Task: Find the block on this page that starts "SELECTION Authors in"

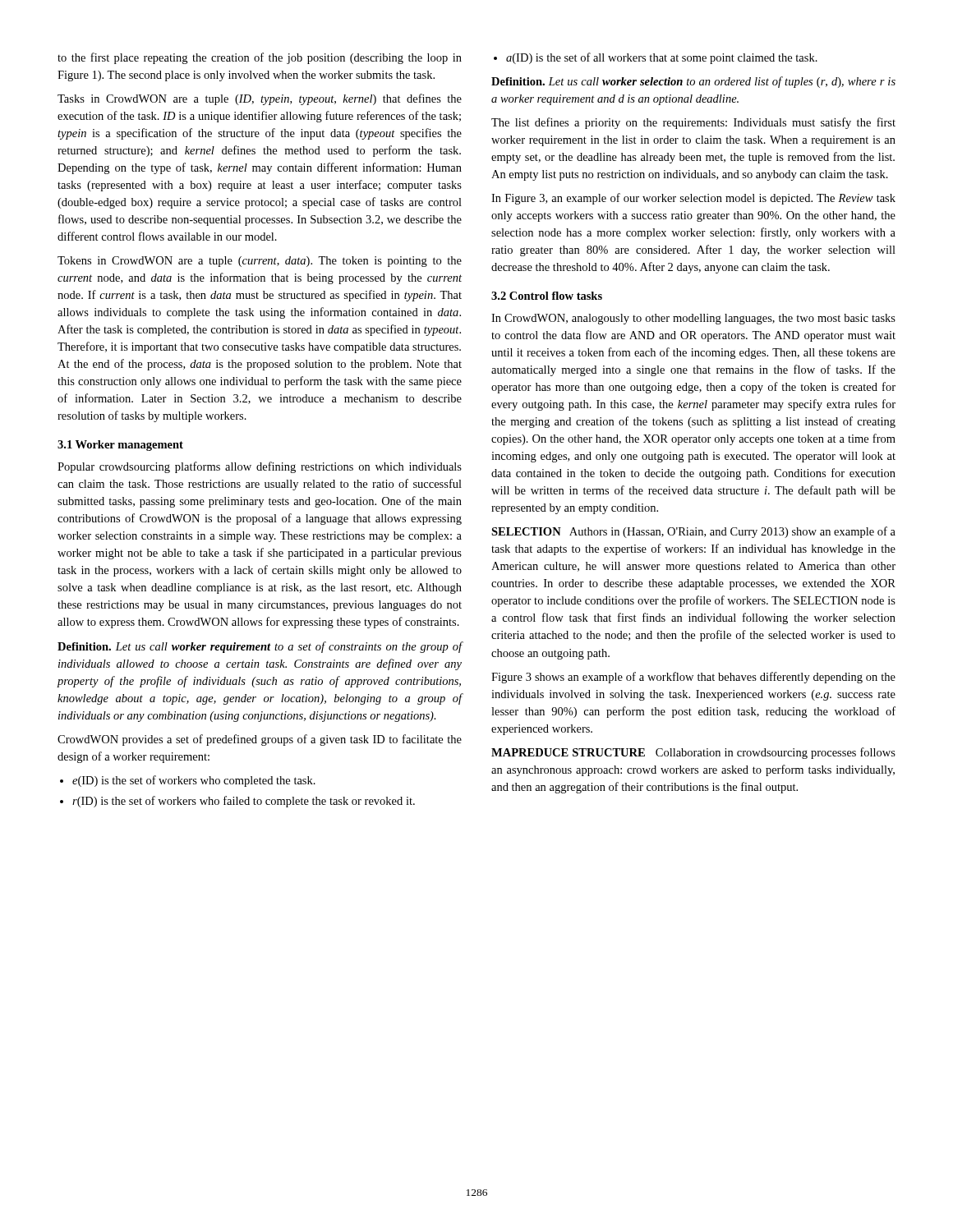Action: pyautogui.click(x=693, y=593)
